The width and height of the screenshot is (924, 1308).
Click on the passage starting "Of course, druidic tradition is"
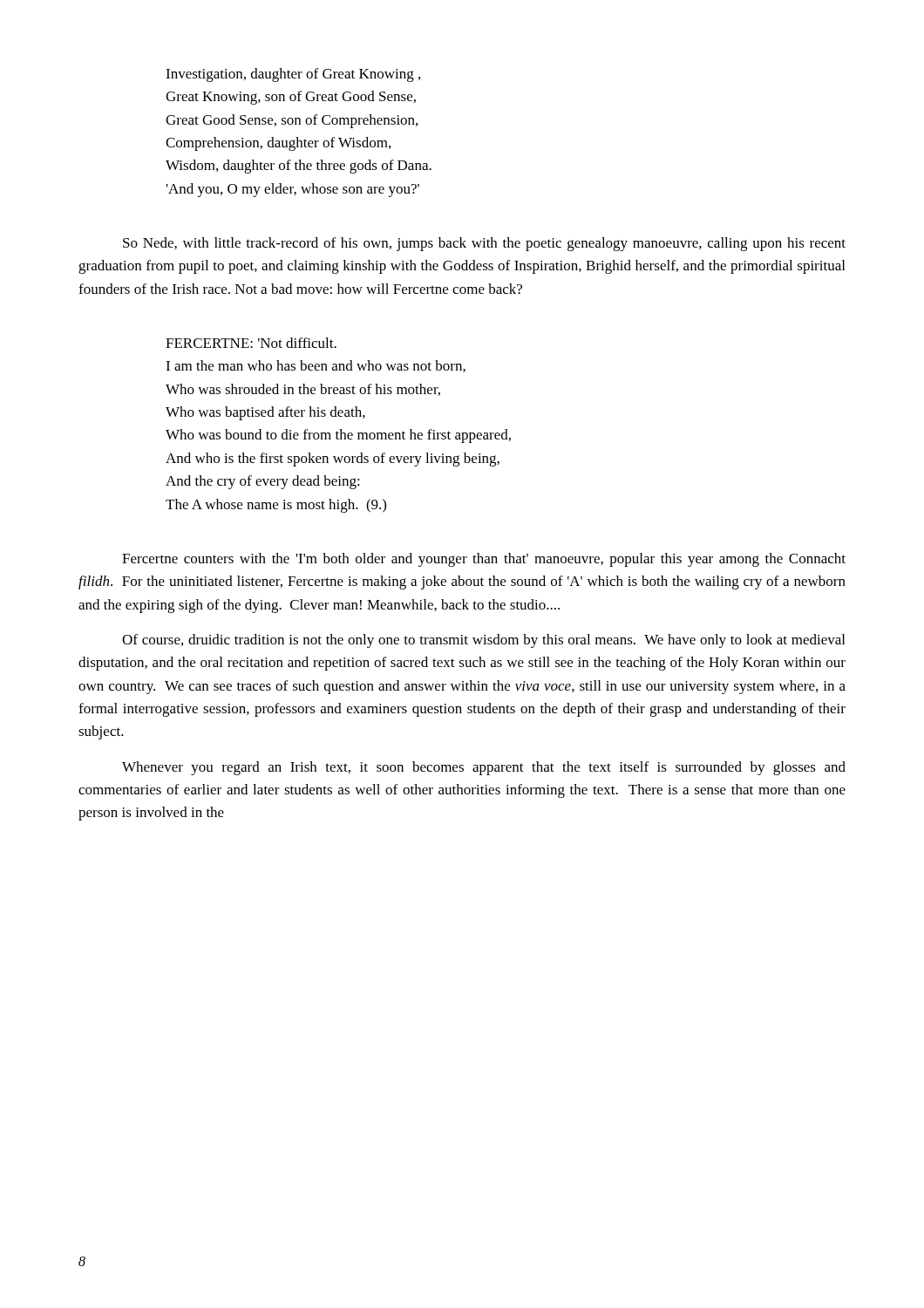pyautogui.click(x=462, y=686)
